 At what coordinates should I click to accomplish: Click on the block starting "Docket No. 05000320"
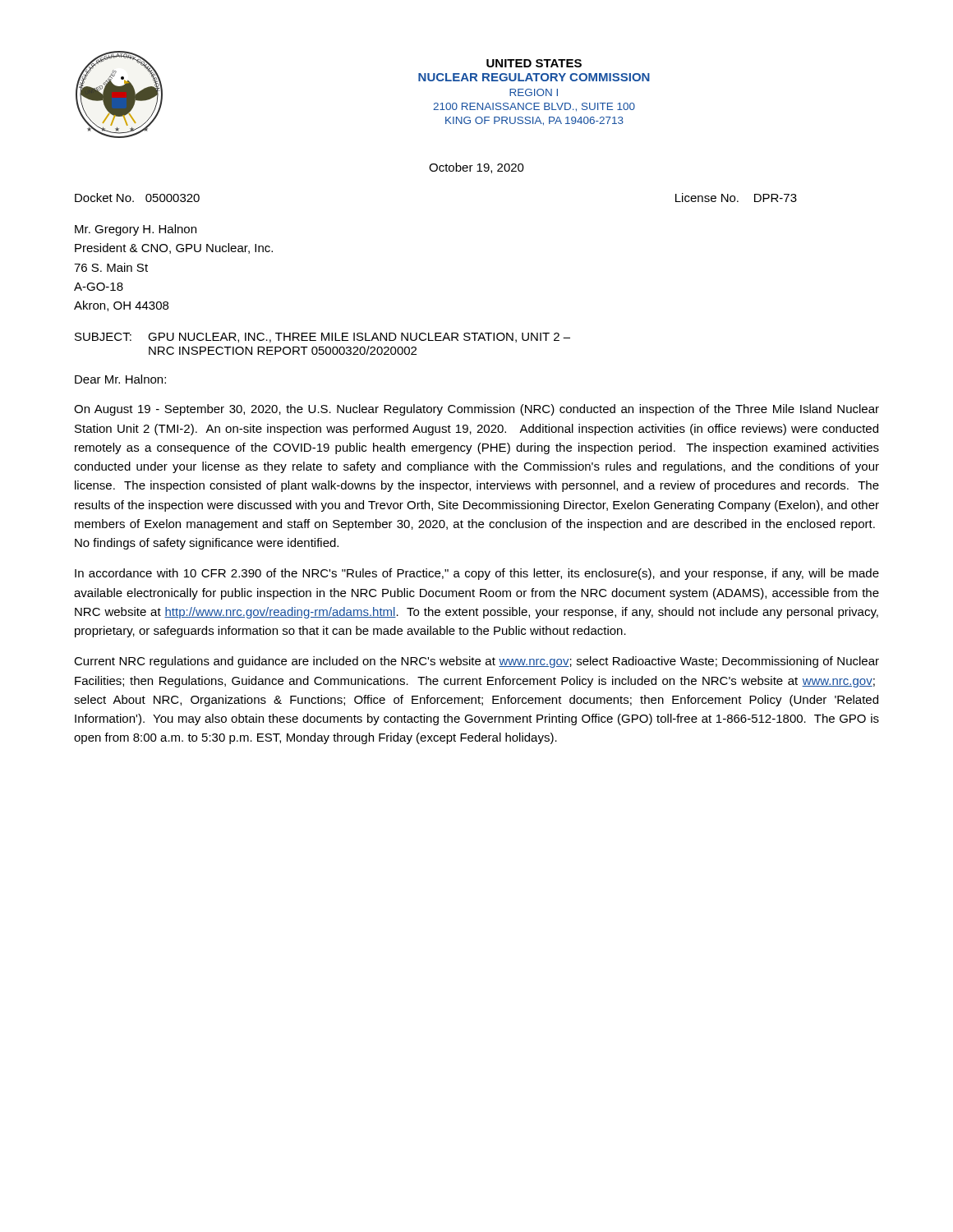click(107, 198)
